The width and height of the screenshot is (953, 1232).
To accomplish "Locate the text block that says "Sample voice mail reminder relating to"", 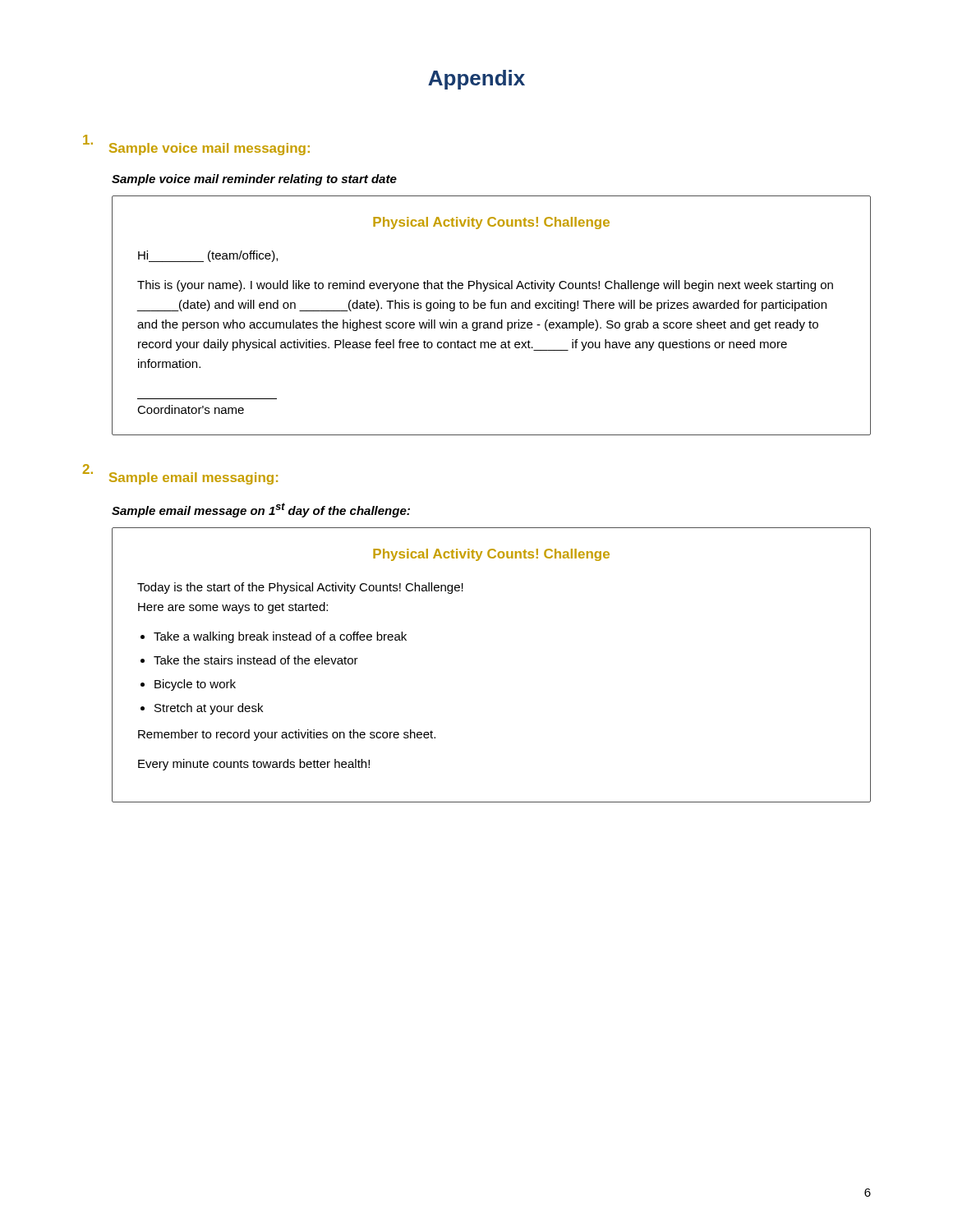I will (254, 179).
